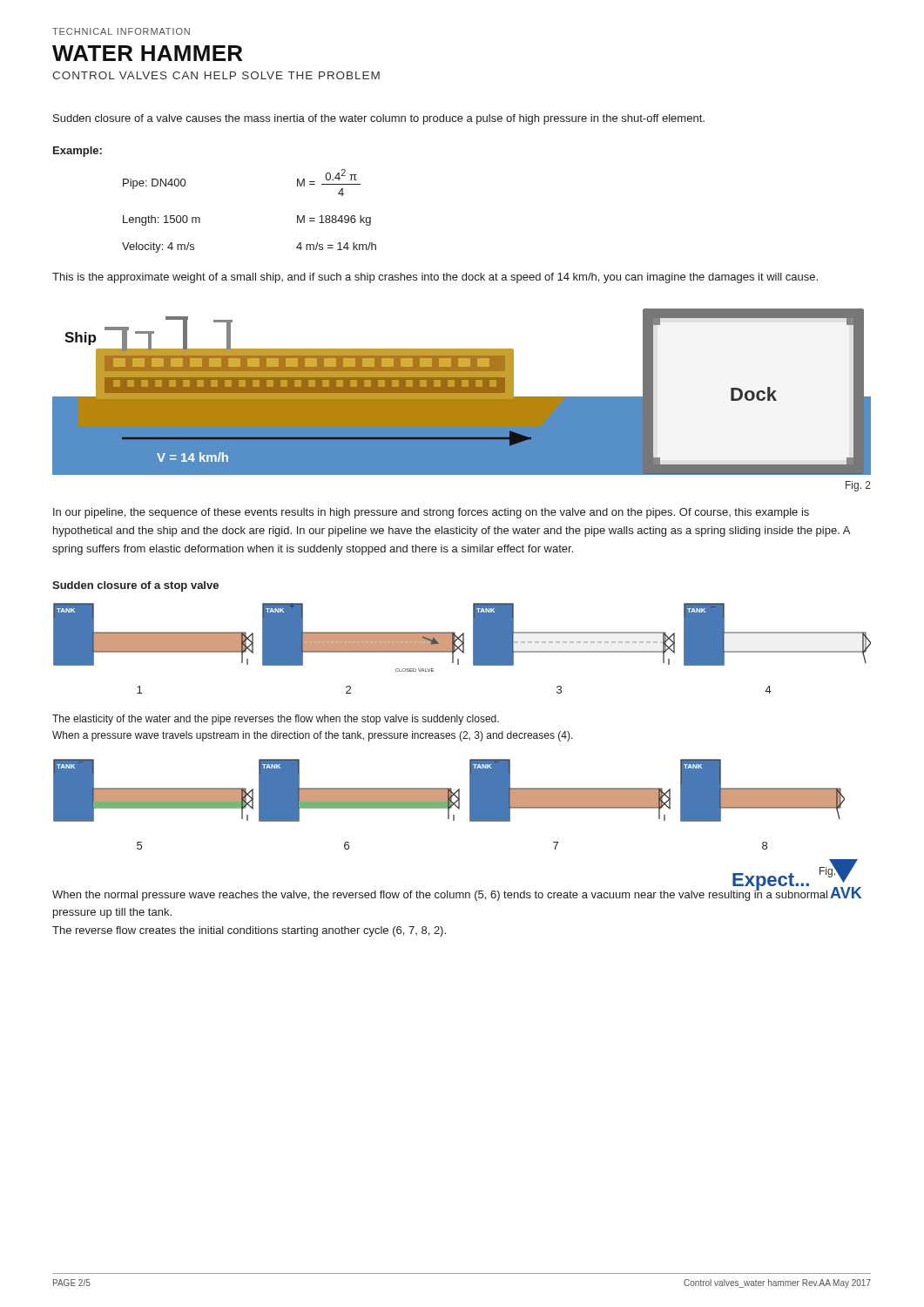Click the passage that begins "Length: 1500 m M = 188496"

click(158, 222)
